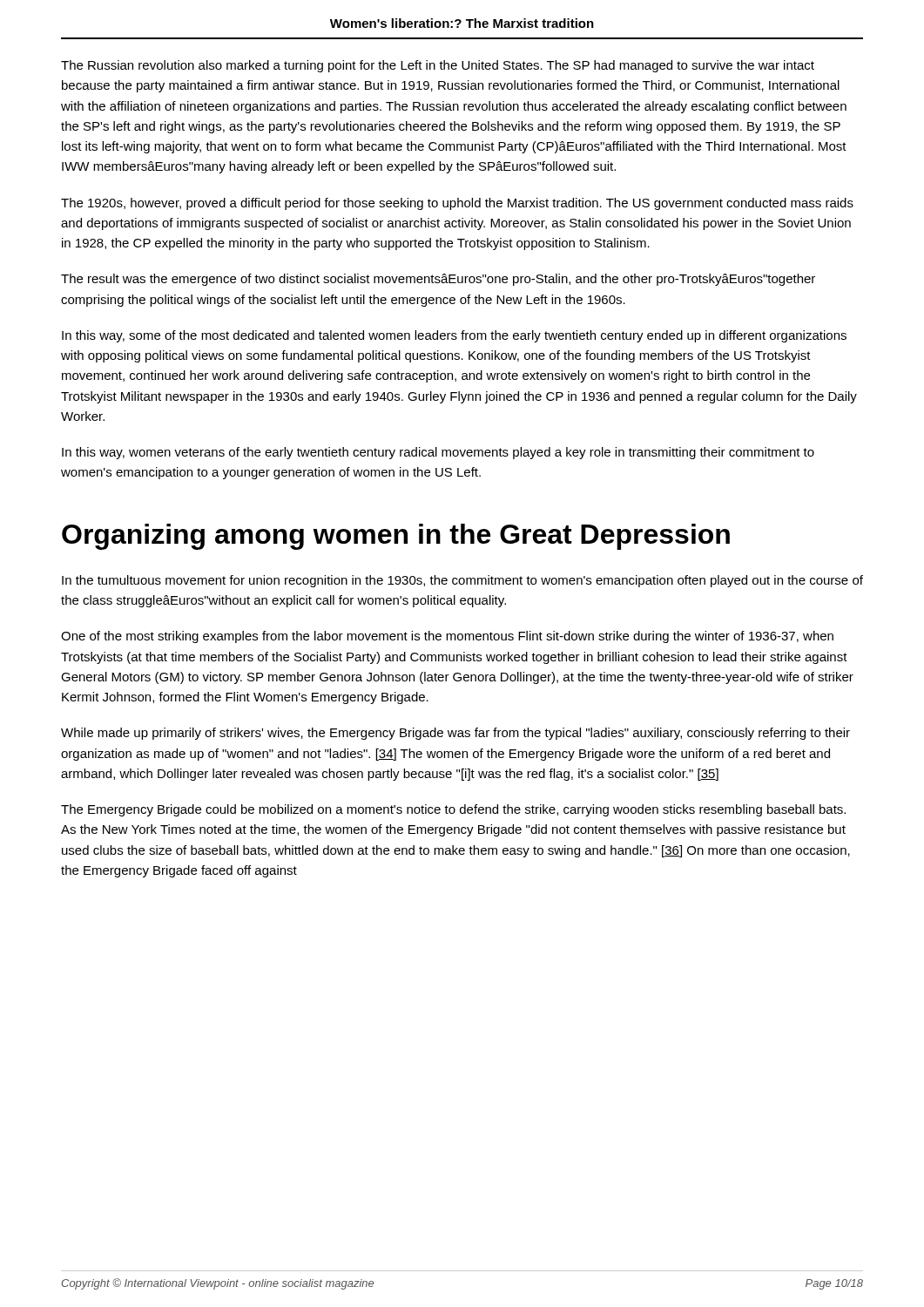Click on the text block containing "The Russian revolution also marked a"

pos(462,116)
